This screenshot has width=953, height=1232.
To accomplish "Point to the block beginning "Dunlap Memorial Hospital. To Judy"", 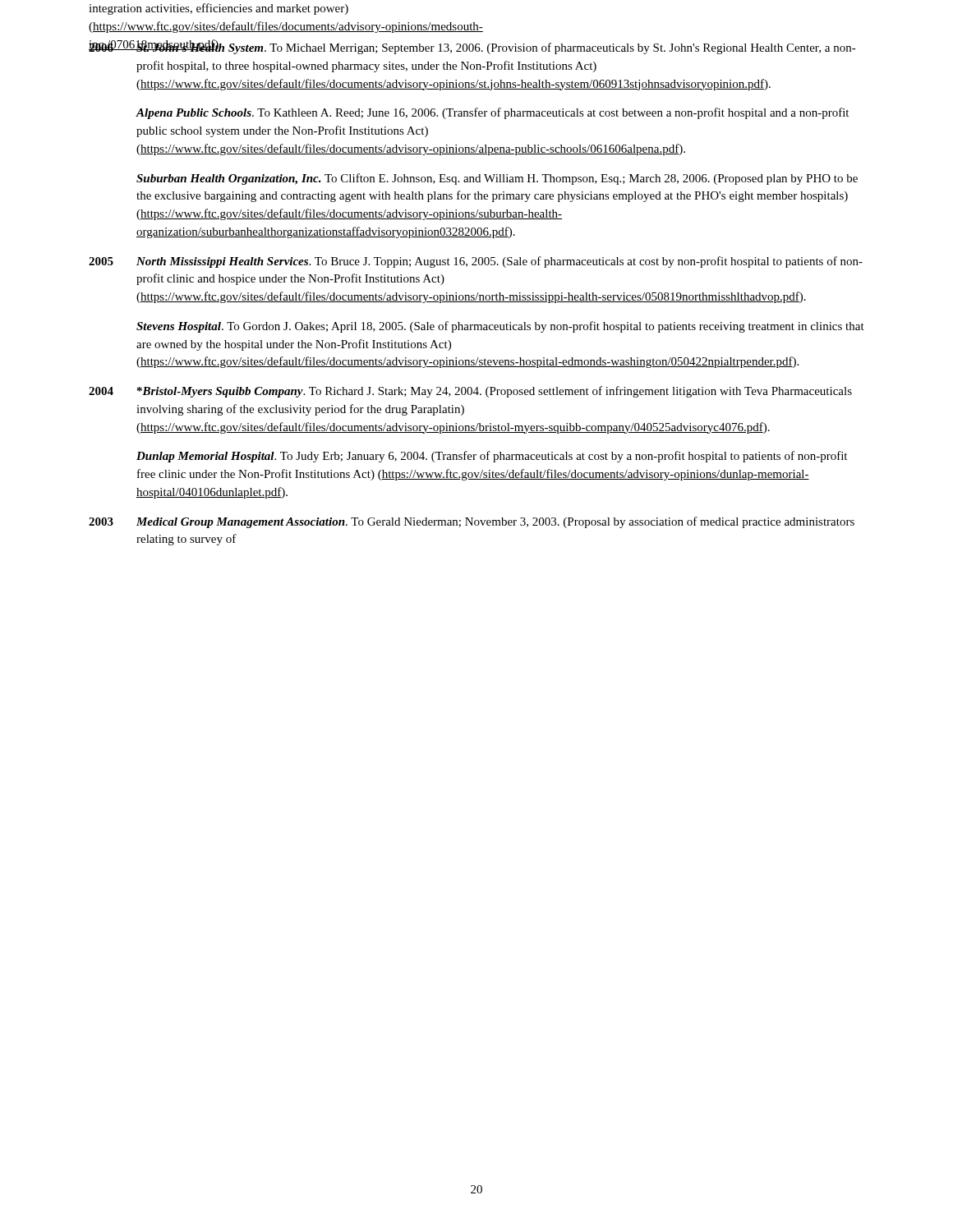I will click(500, 475).
